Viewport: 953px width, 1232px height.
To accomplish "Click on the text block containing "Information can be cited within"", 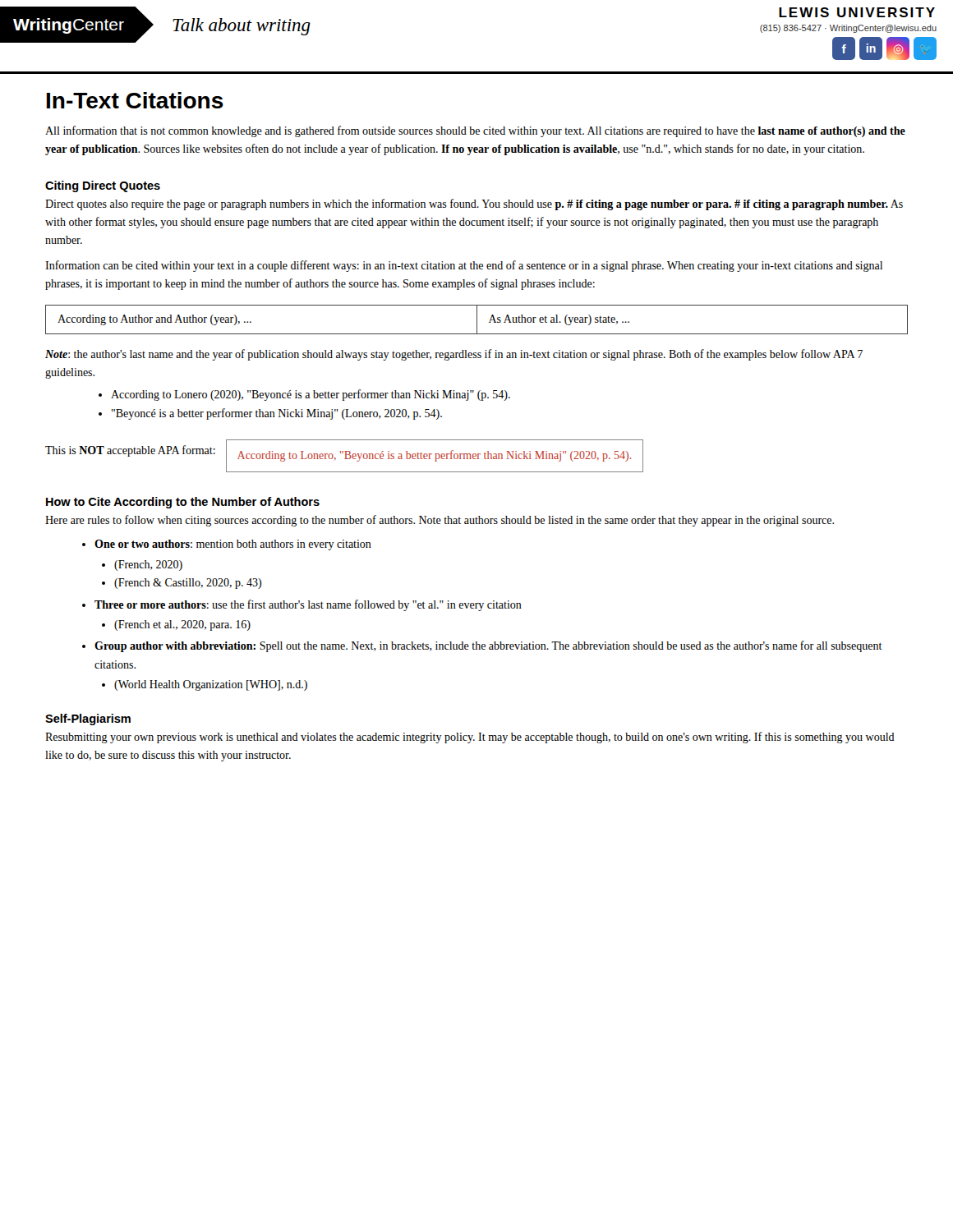I will click(x=464, y=275).
